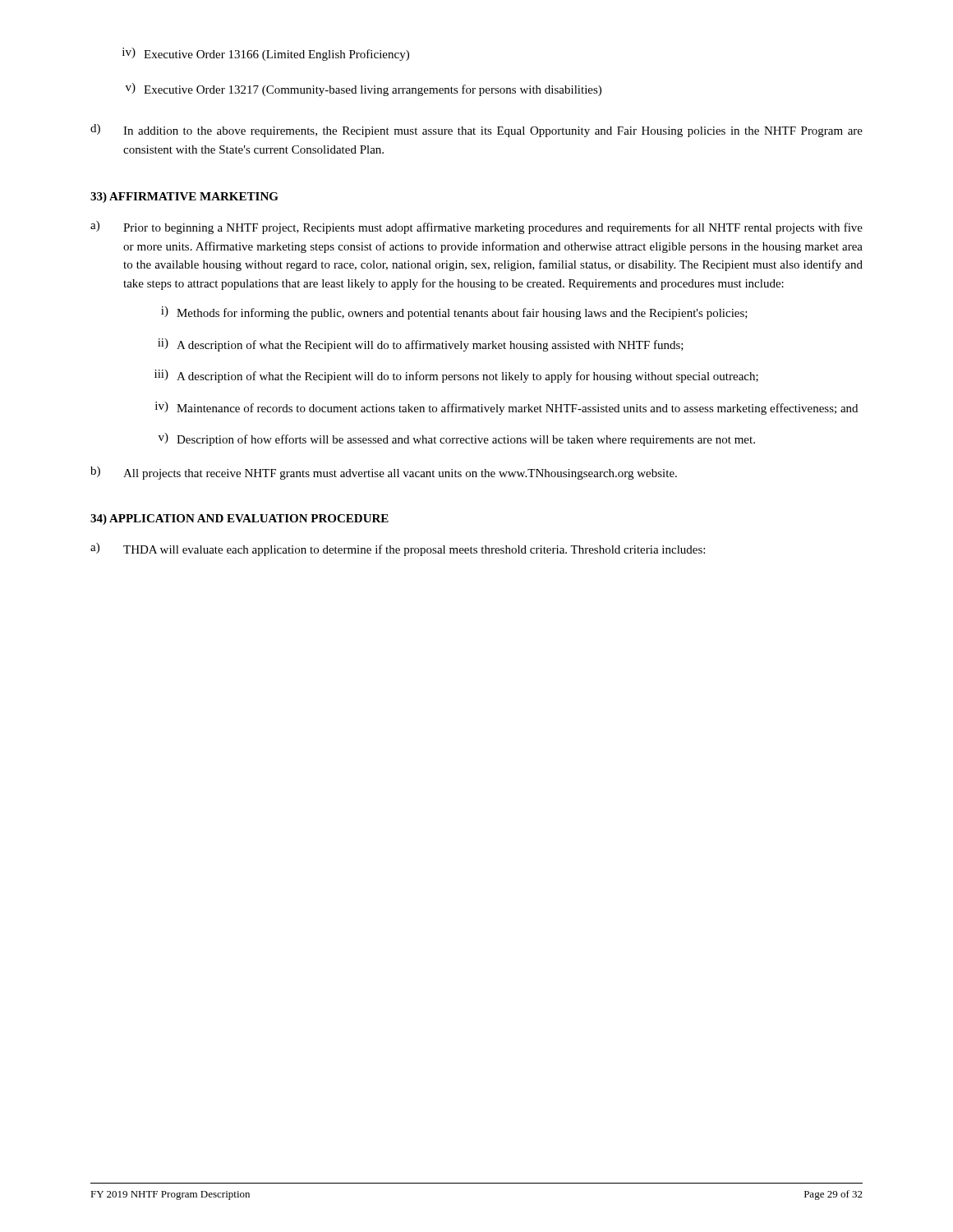
Task: Locate the passage starting "b) All projects that receive NHTF grants must"
Action: (384, 473)
